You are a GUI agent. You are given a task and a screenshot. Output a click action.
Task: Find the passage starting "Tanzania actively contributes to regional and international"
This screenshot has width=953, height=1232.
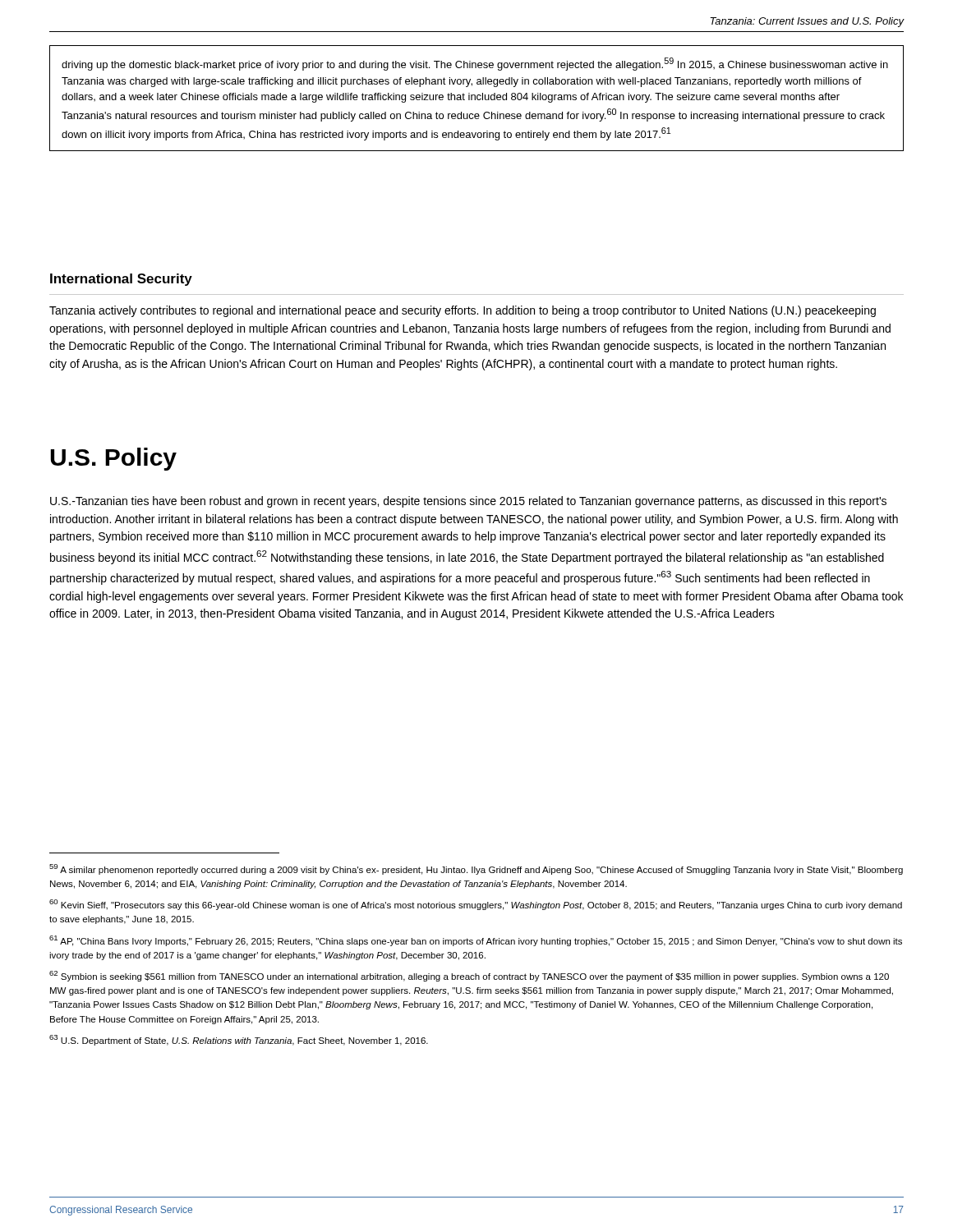(470, 337)
